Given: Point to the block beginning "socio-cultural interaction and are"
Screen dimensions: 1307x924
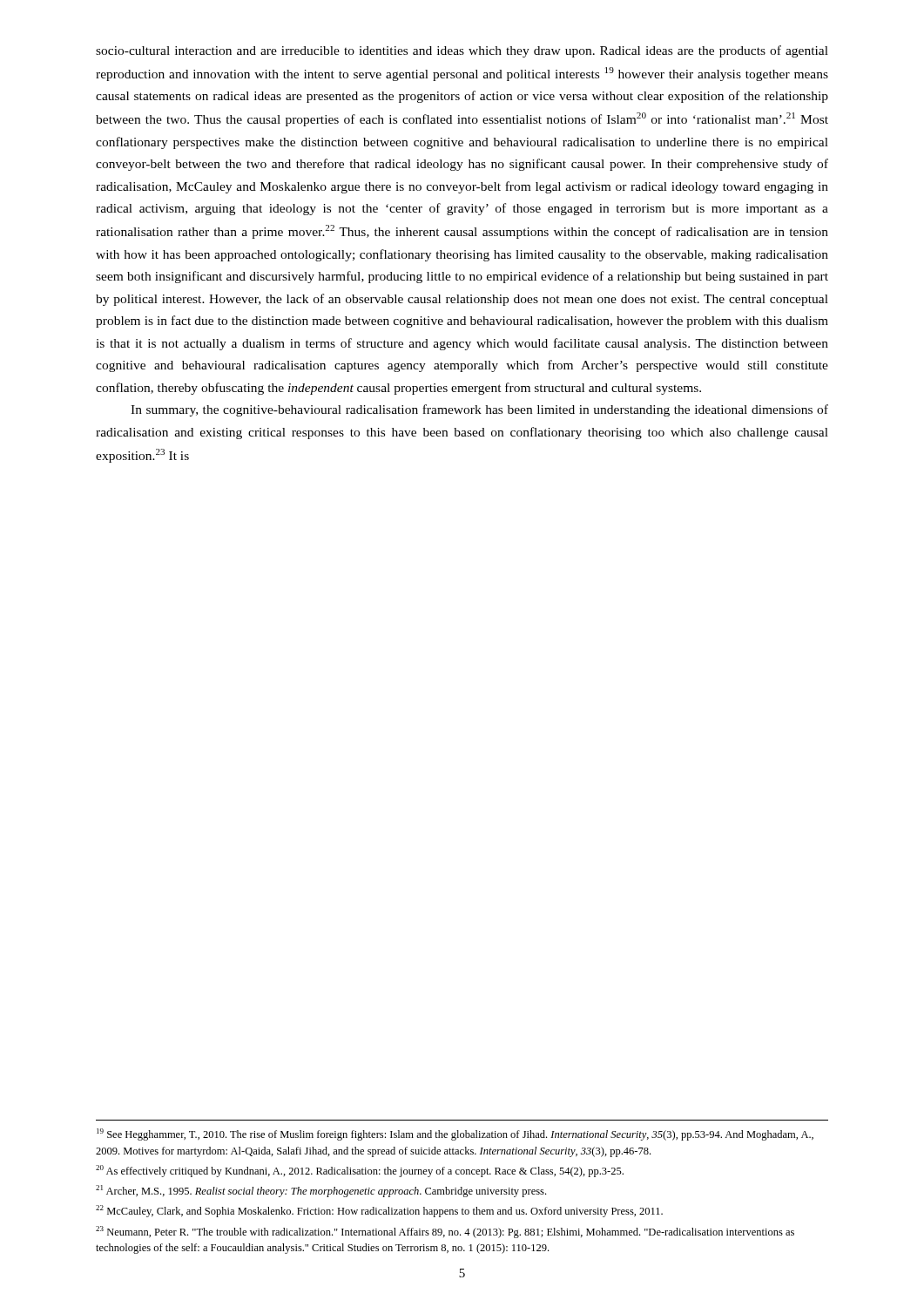Looking at the screenshot, I should click(x=462, y=253).
